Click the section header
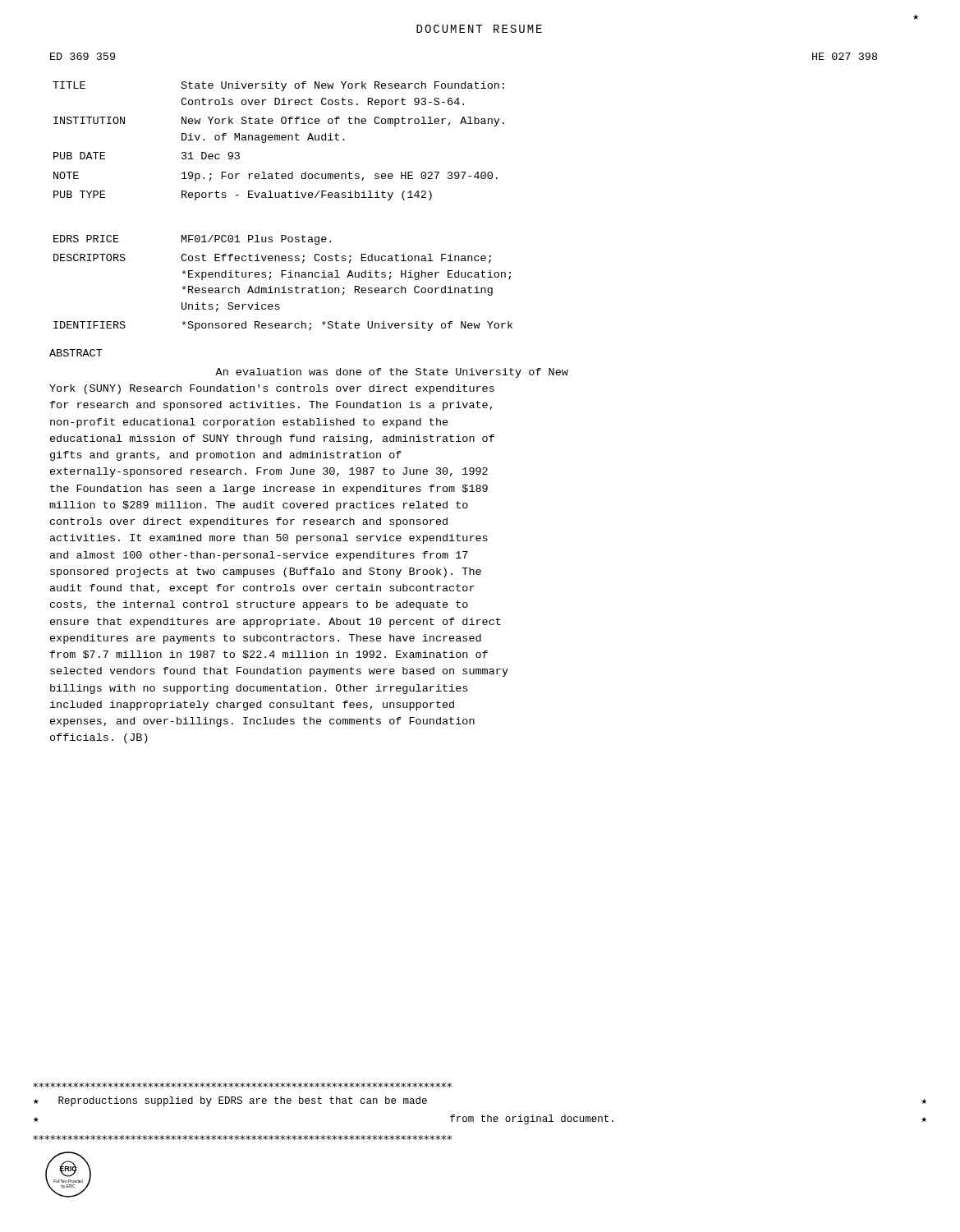960x1232 pixels. click(x=76, y=353)
